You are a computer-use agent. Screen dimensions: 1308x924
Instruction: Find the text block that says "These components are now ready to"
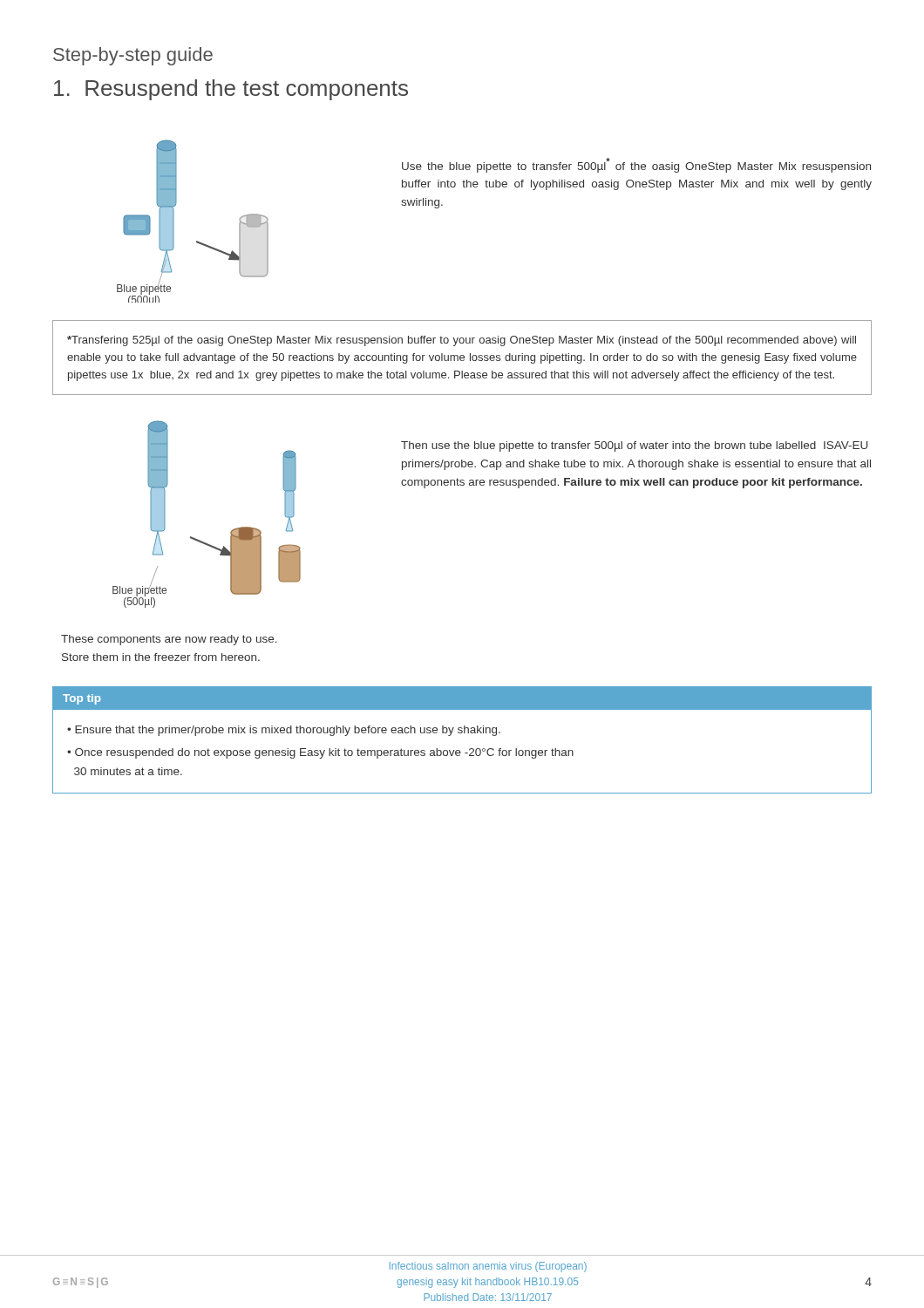[169, 640]
